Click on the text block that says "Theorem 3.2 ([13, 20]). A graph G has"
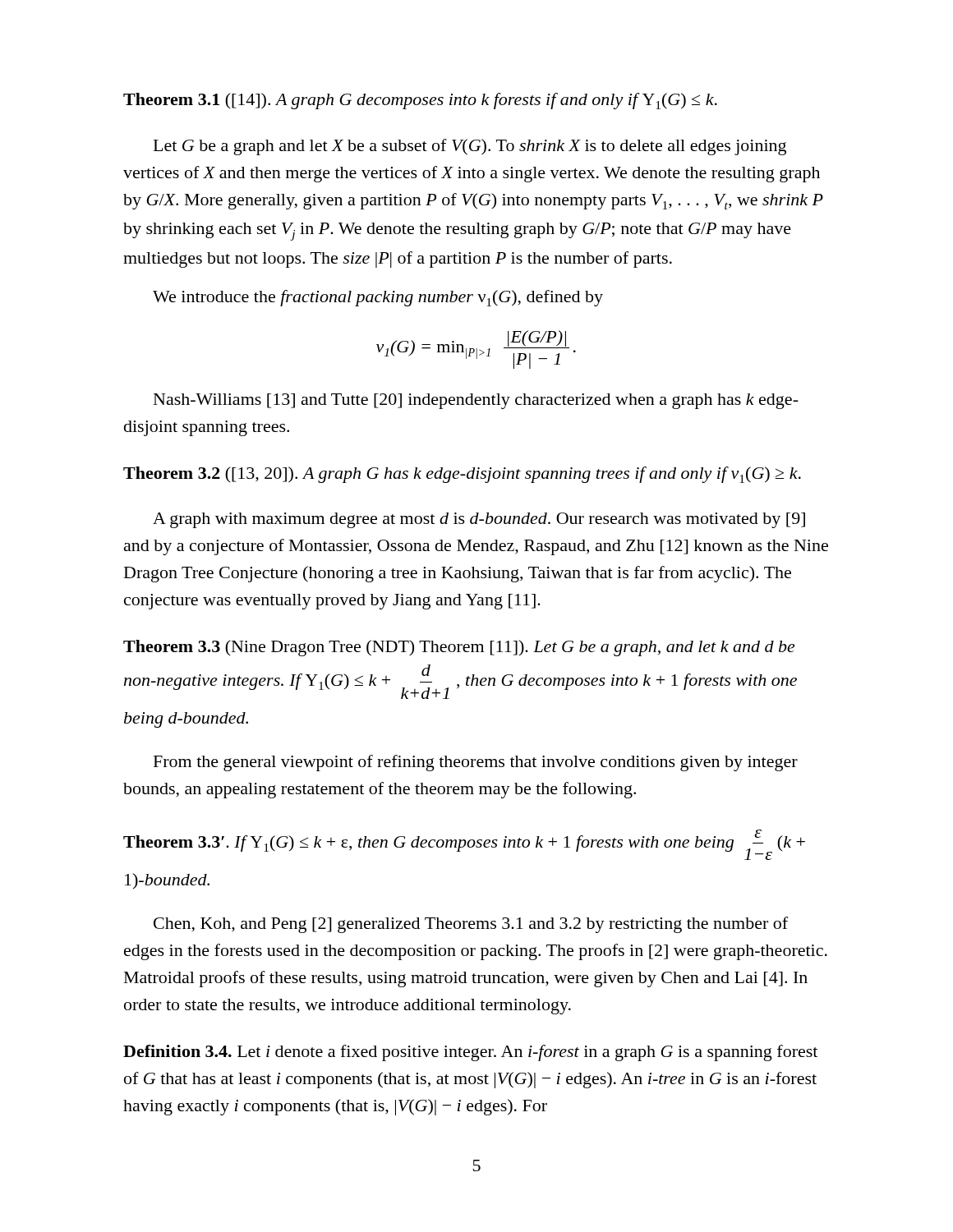 [x=476, y=474]
